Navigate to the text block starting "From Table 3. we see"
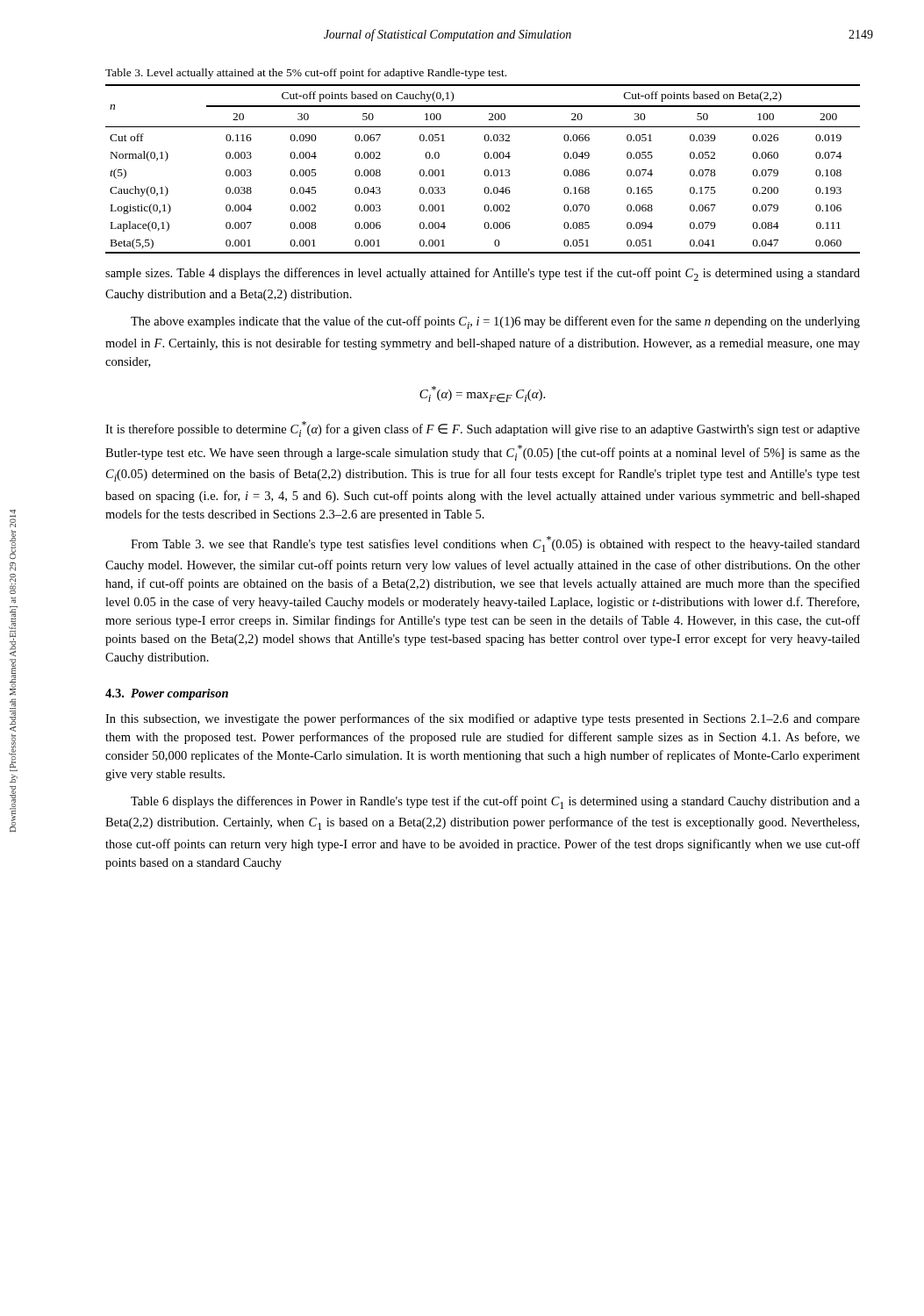Screen dimensions: 1316x924 (x=483, y=599)
